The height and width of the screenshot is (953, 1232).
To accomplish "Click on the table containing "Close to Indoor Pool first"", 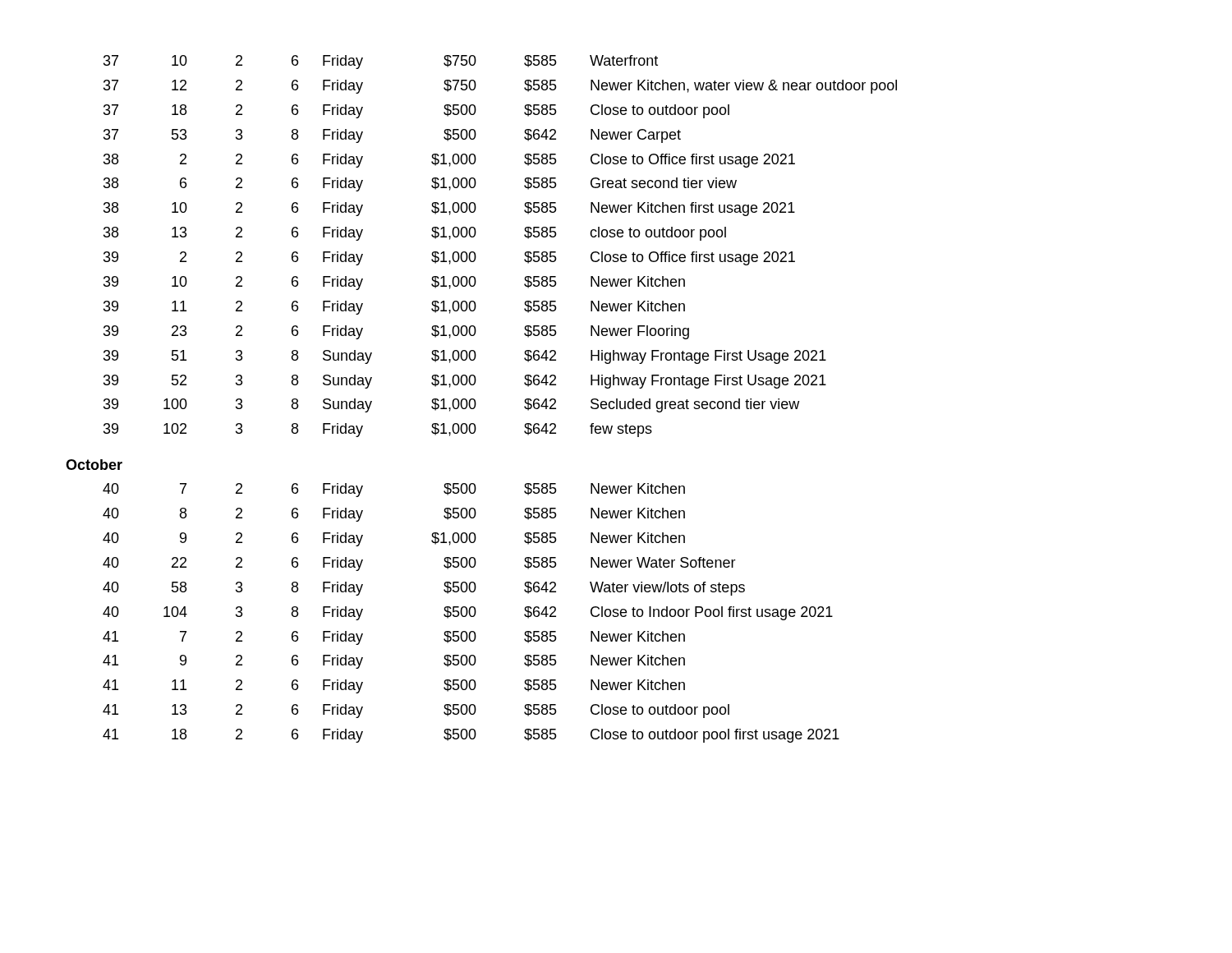I will point(616,613).
